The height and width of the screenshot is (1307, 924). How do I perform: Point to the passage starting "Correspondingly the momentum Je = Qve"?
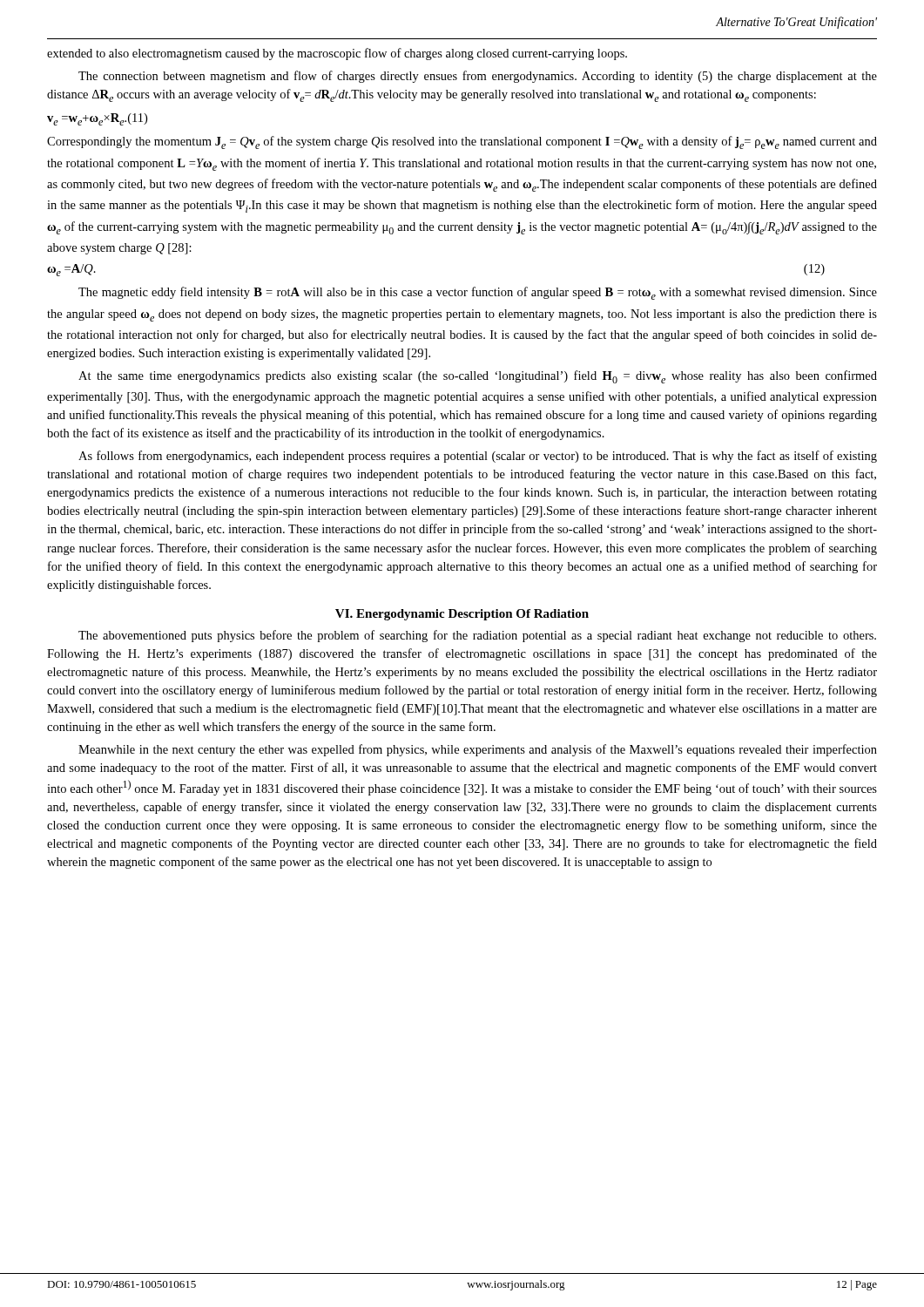pos(462,195)
